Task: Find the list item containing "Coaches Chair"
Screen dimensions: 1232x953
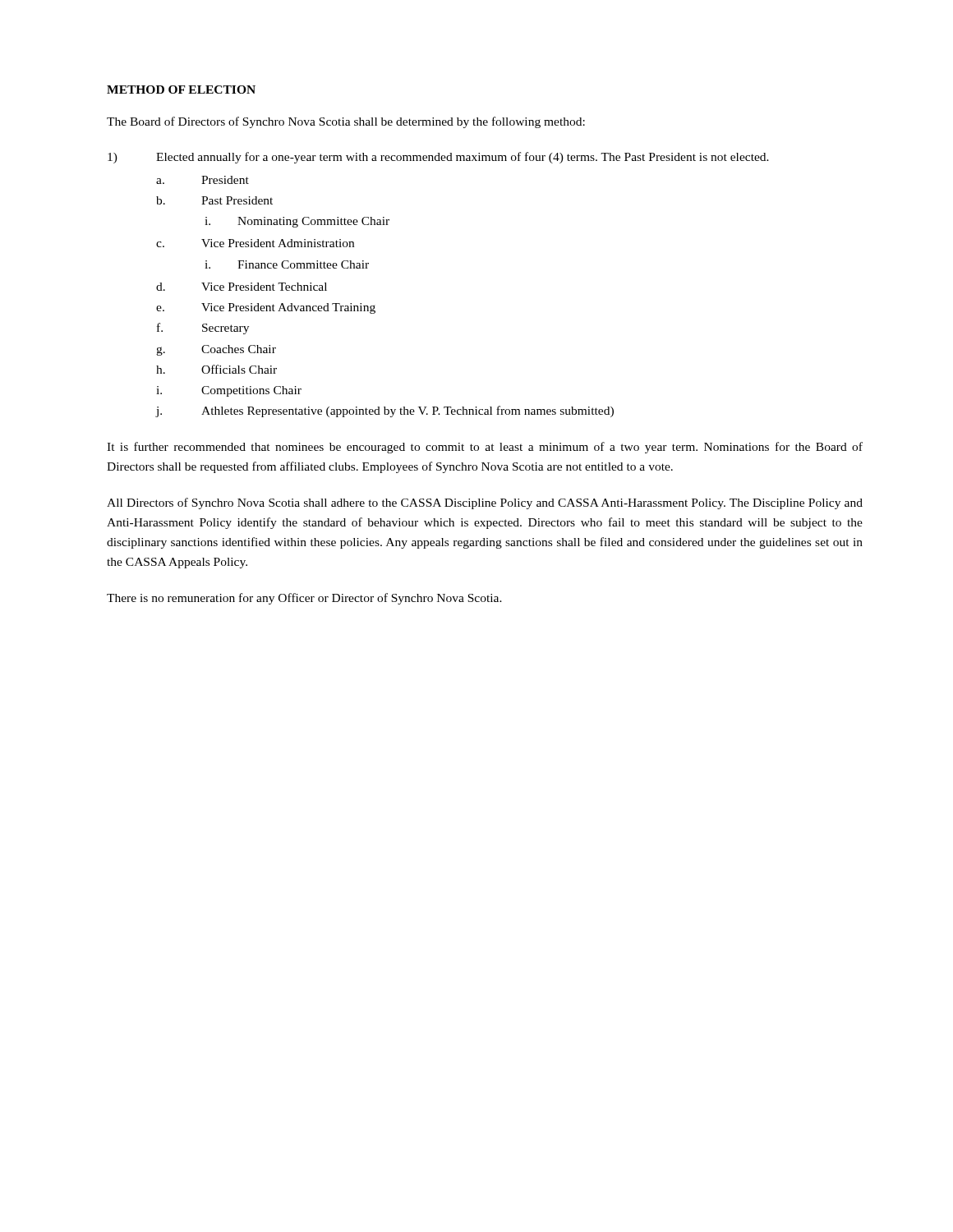Action: (x=239, y=348)
